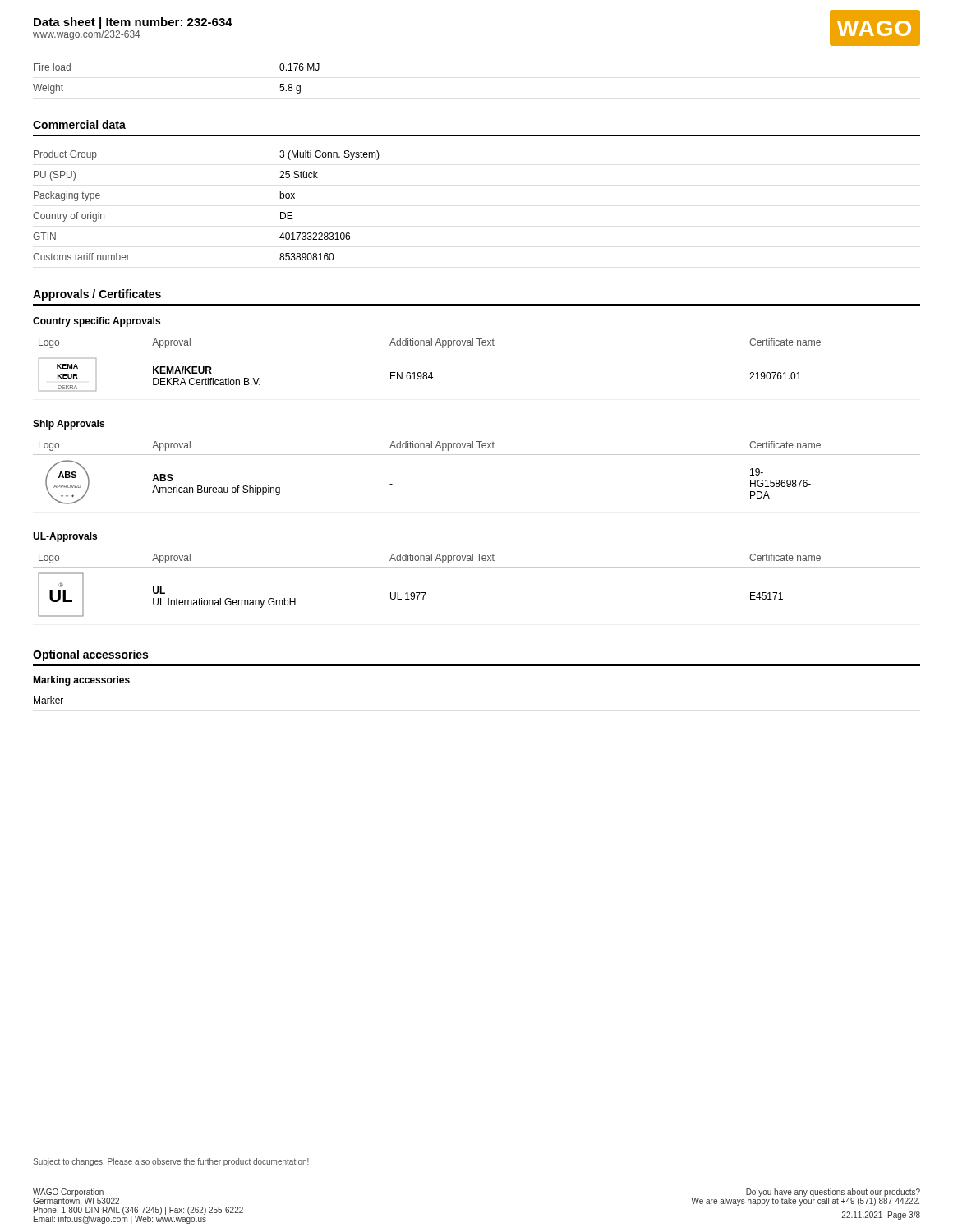Find the text starting "Country specific Approvals"
The image size is (953, 1232).
click(97, 321)
